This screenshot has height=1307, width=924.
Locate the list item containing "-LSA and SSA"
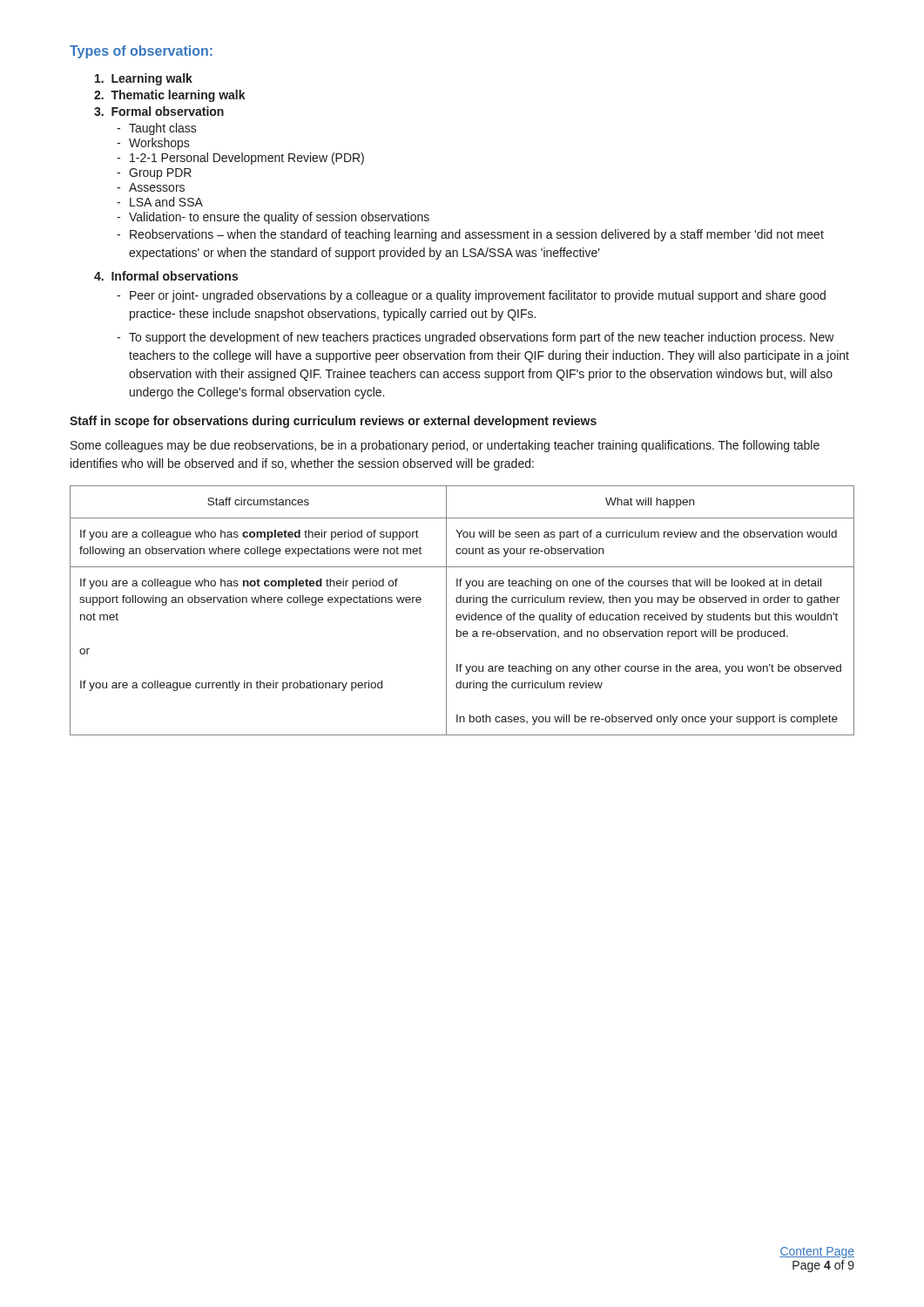click(166, 202)
